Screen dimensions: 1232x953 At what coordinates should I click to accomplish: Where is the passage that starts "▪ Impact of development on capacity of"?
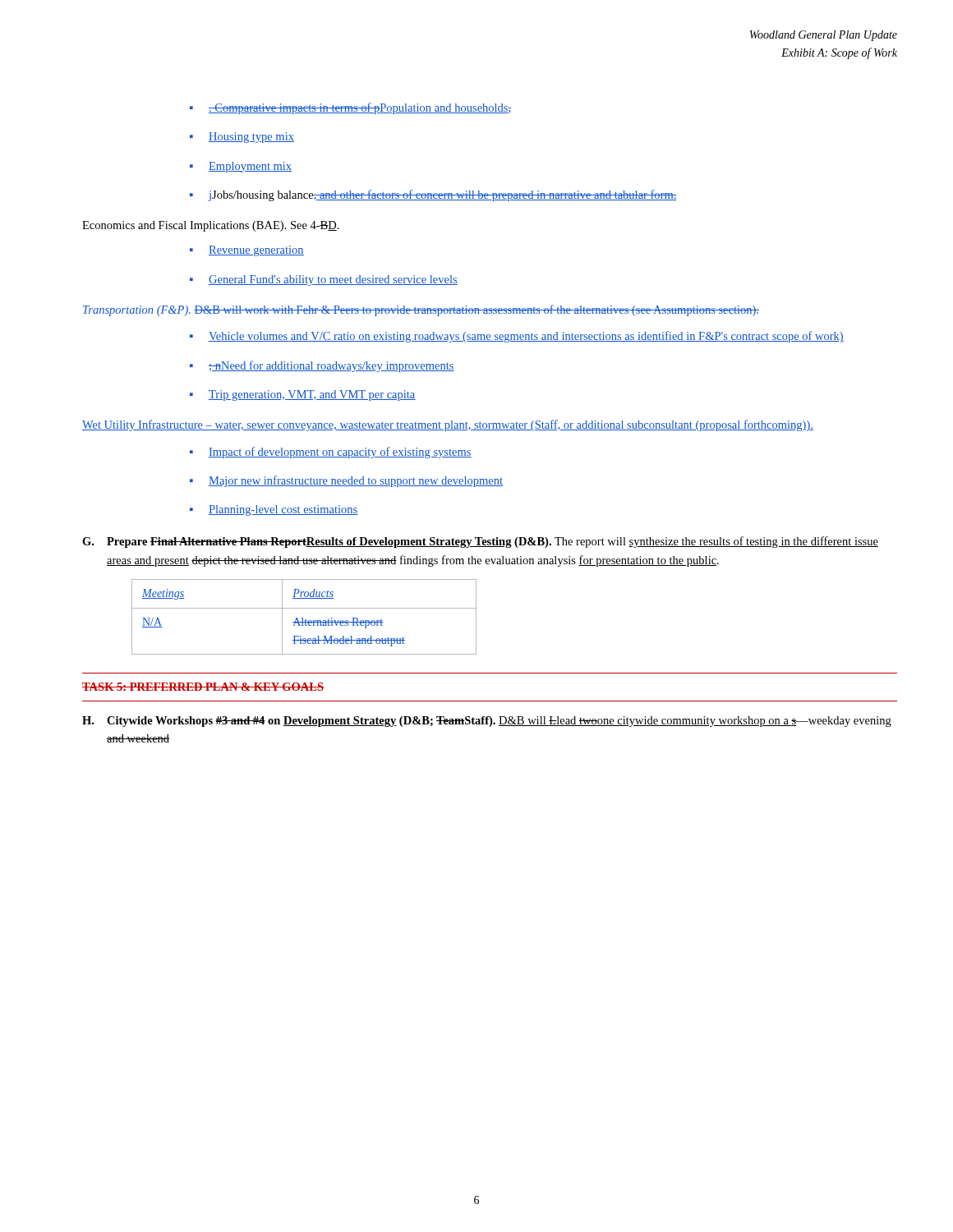331,453
